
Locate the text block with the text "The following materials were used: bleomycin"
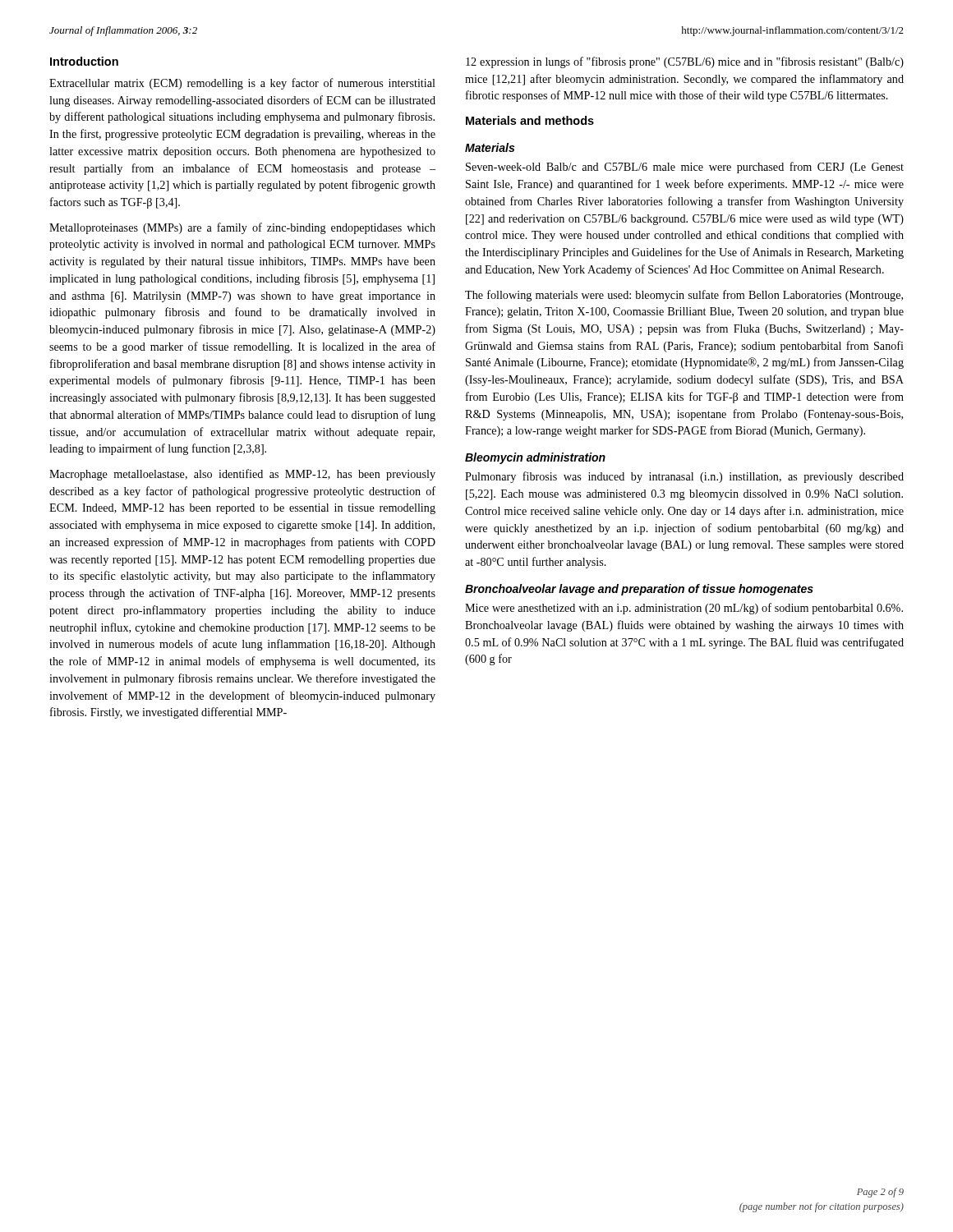click(x=684, y=363)
